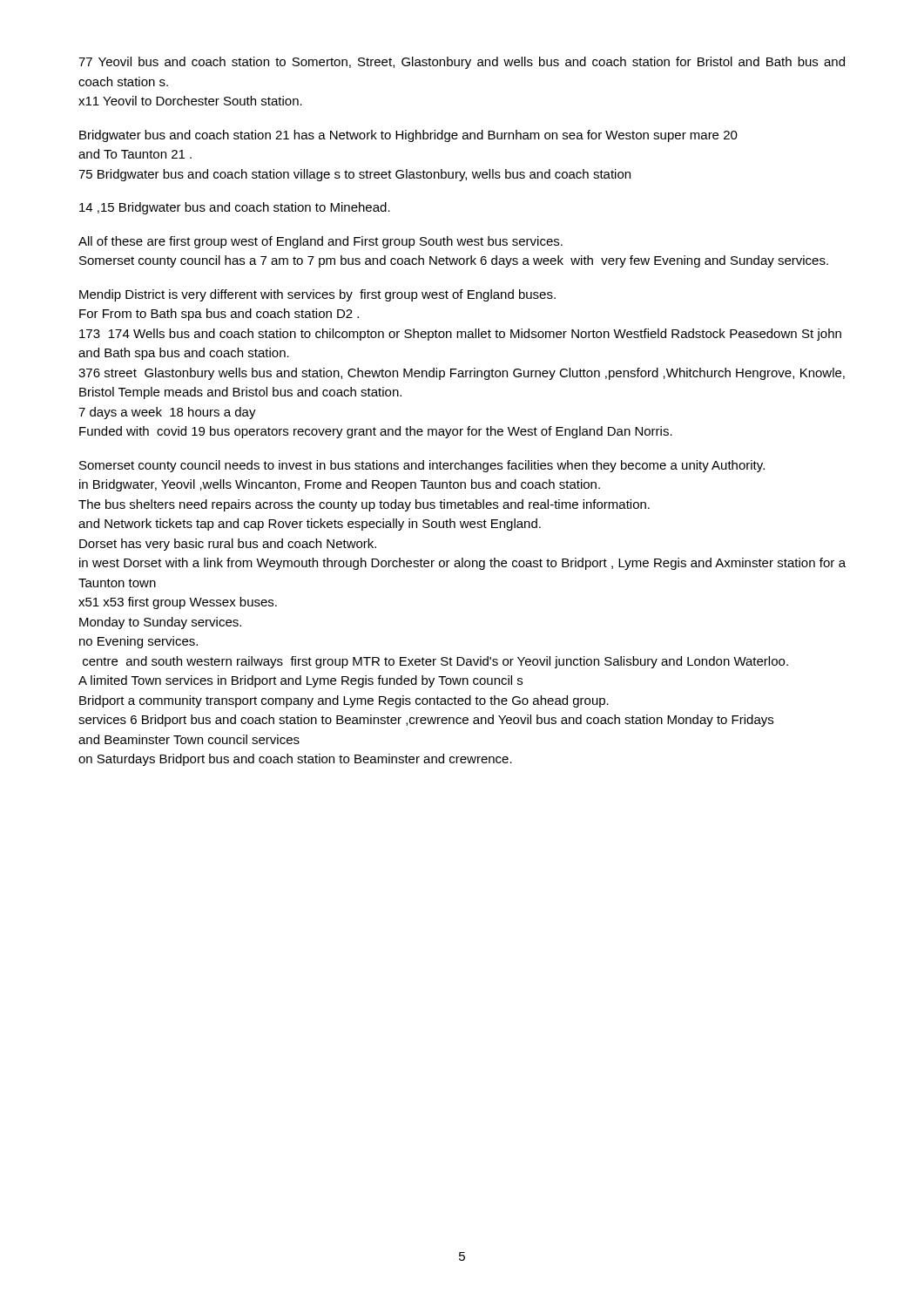Image resolution: width=924 pixels, height=1307 pixels.
Task: Click the passage that begins "Mendip District is very different with"
Action: click(x=462, y=362)
